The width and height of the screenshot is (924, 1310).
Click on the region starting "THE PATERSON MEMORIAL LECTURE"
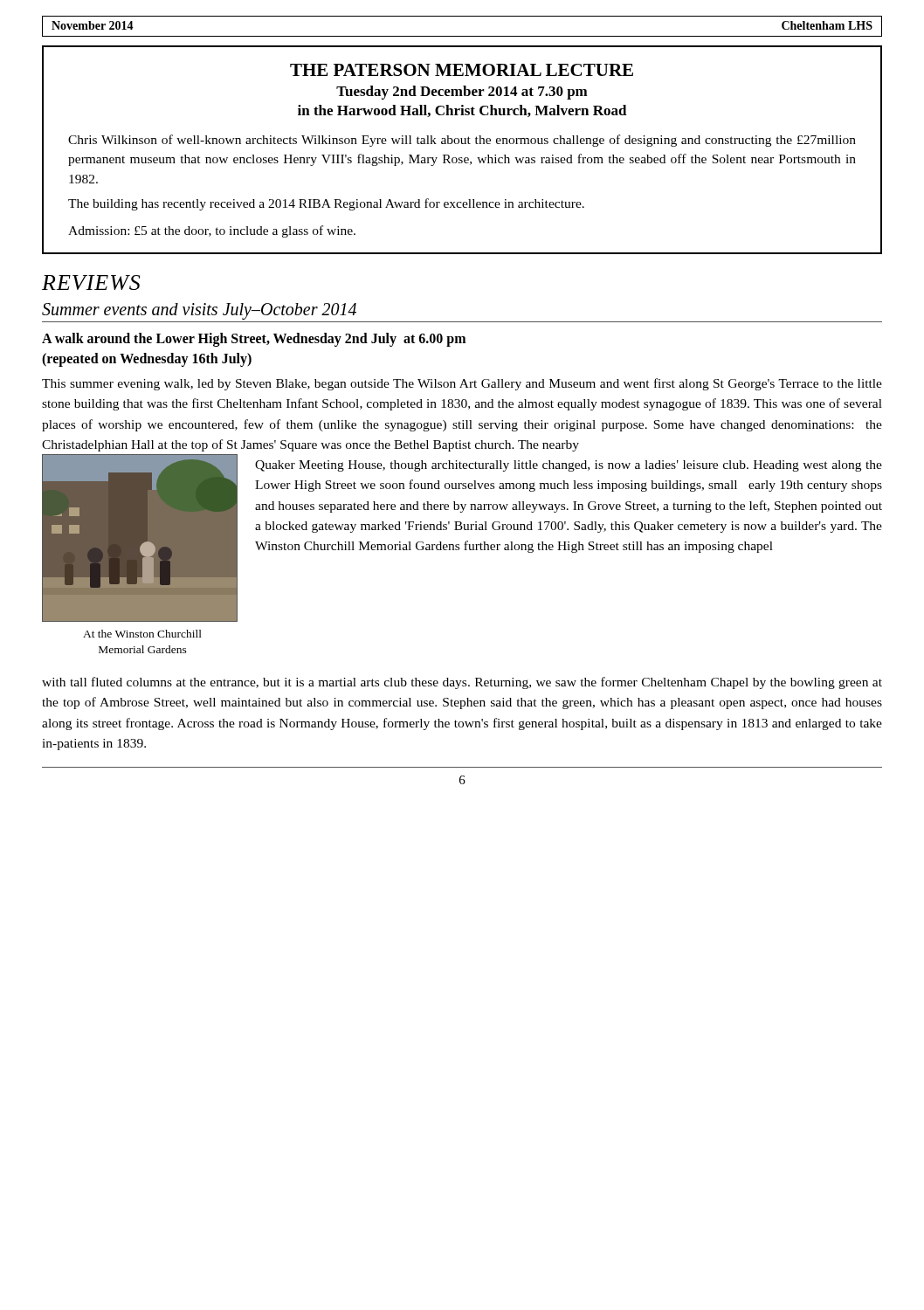462,150
